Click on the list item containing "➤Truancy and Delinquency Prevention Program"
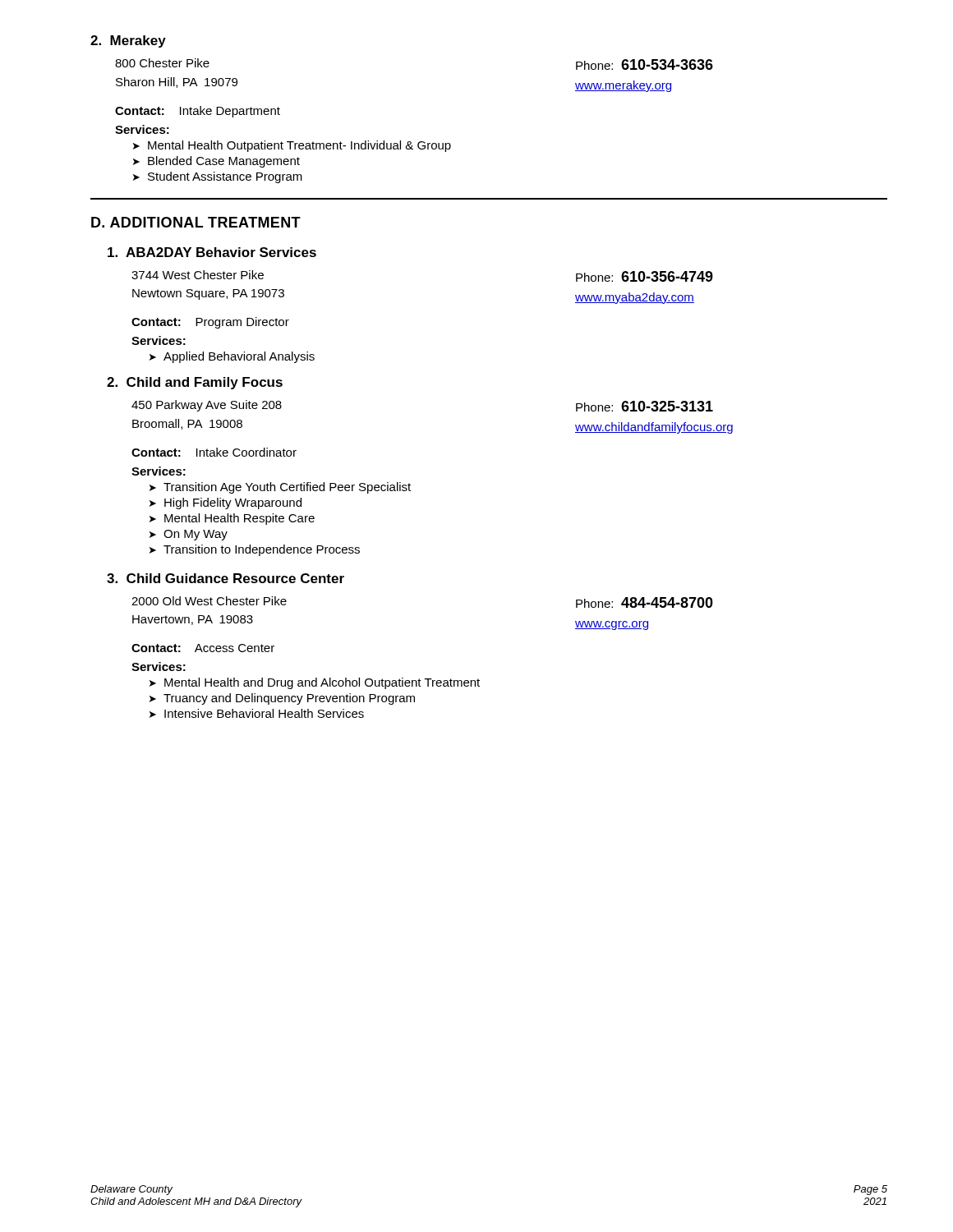This screenshot has height=1232, width=953. coord(282,698)
